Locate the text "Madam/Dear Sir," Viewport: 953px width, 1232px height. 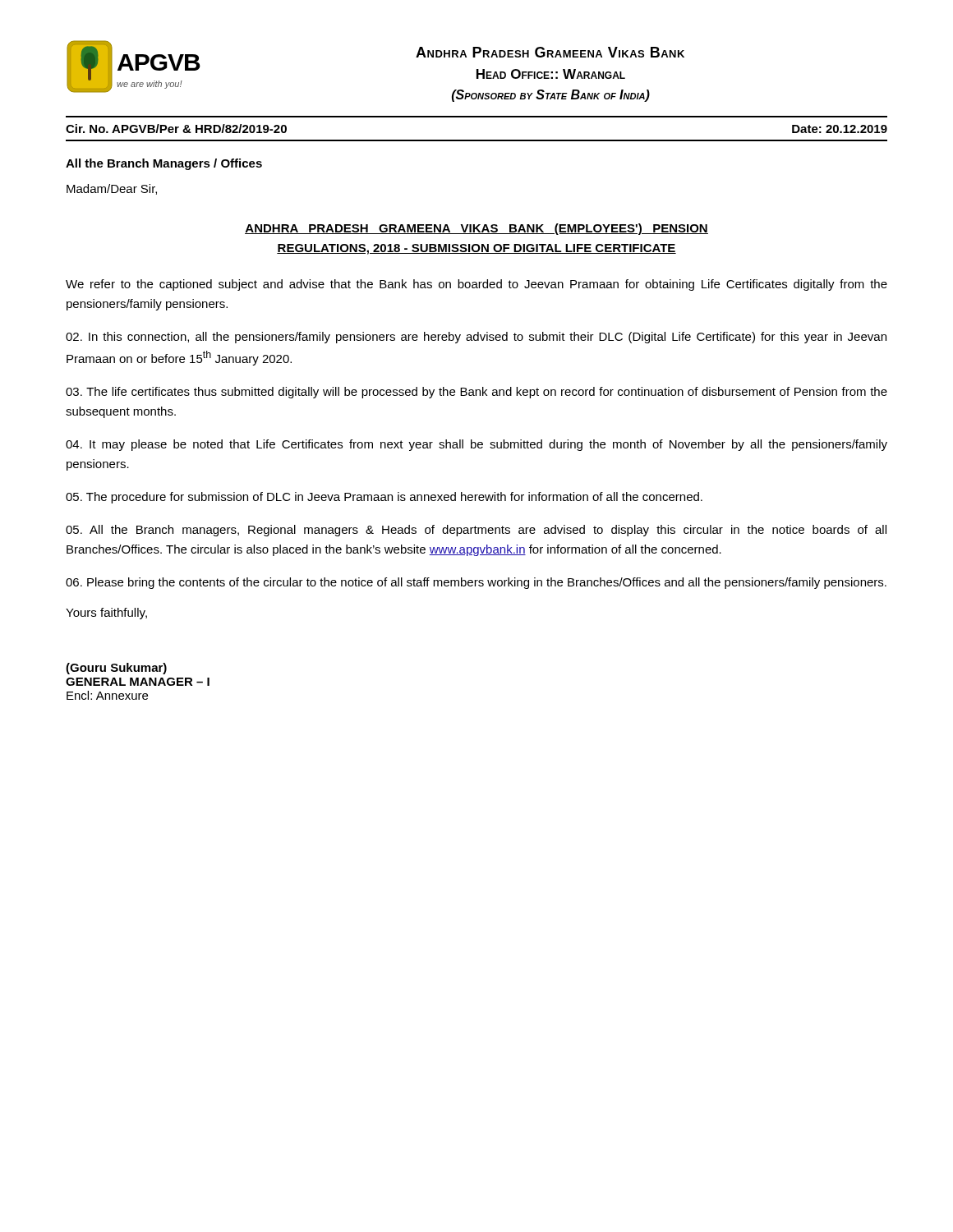(x=112, y=188)
